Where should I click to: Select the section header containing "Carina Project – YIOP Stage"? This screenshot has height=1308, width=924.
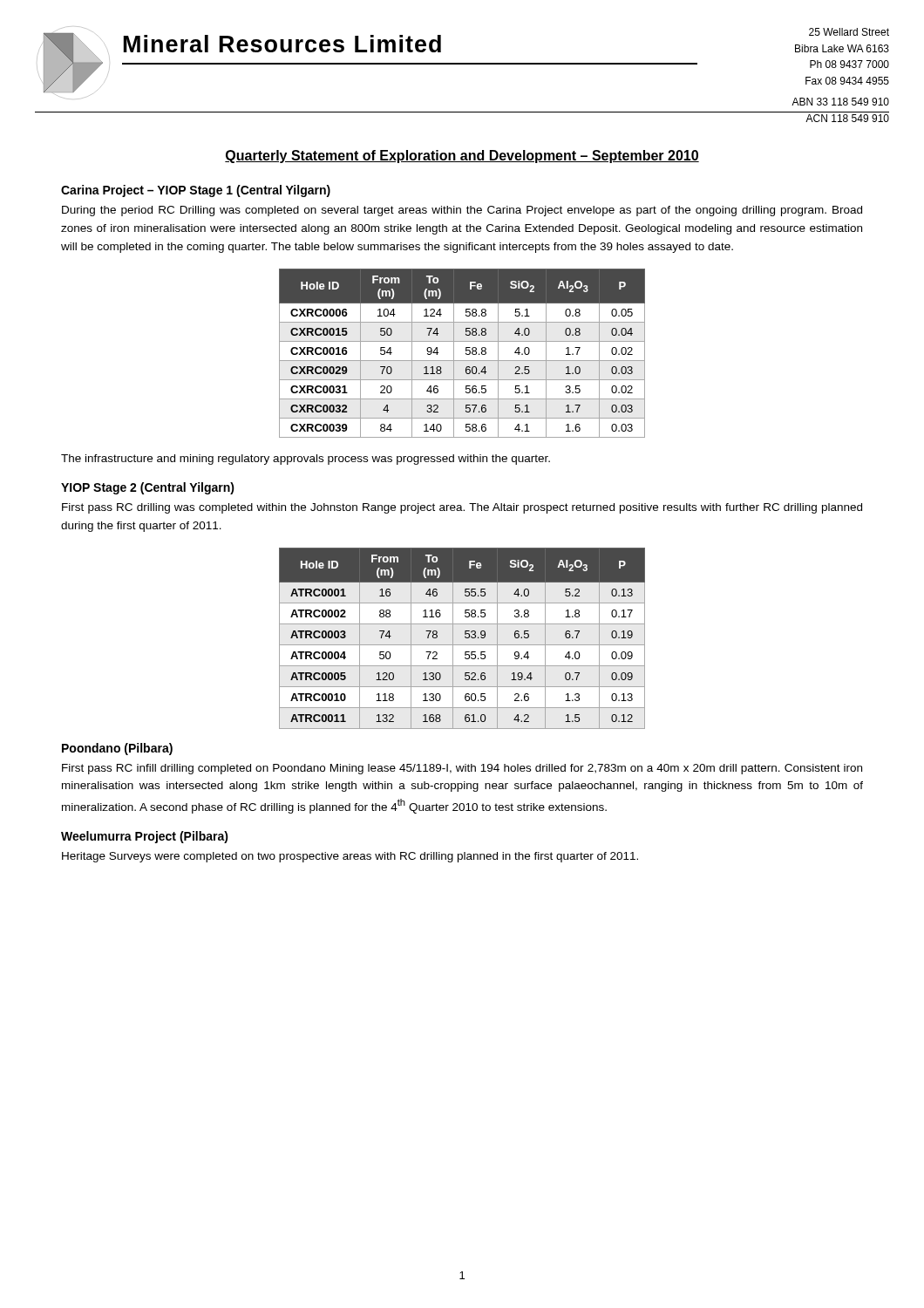point(196,190)
